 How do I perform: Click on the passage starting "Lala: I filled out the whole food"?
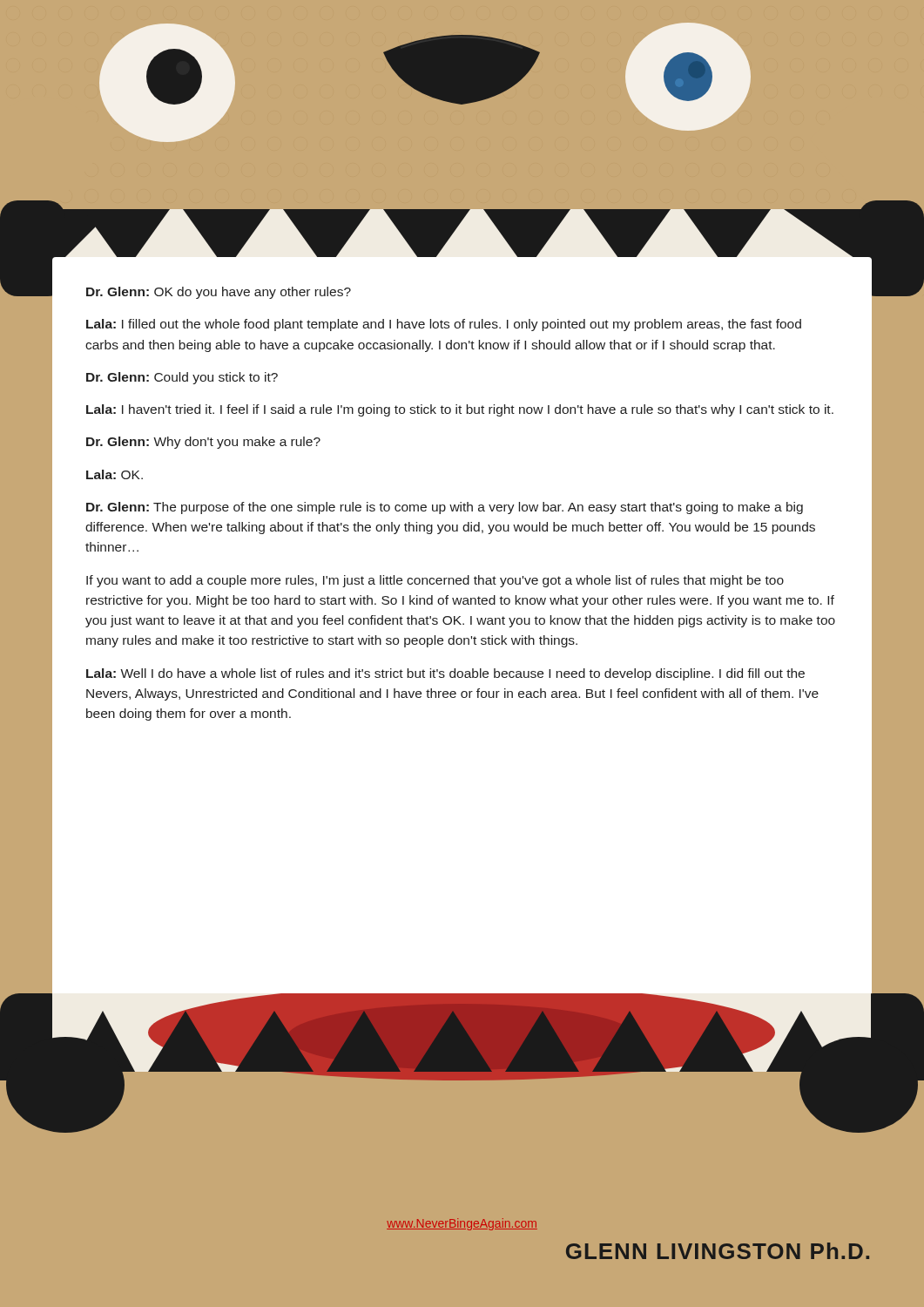point(444,334)
